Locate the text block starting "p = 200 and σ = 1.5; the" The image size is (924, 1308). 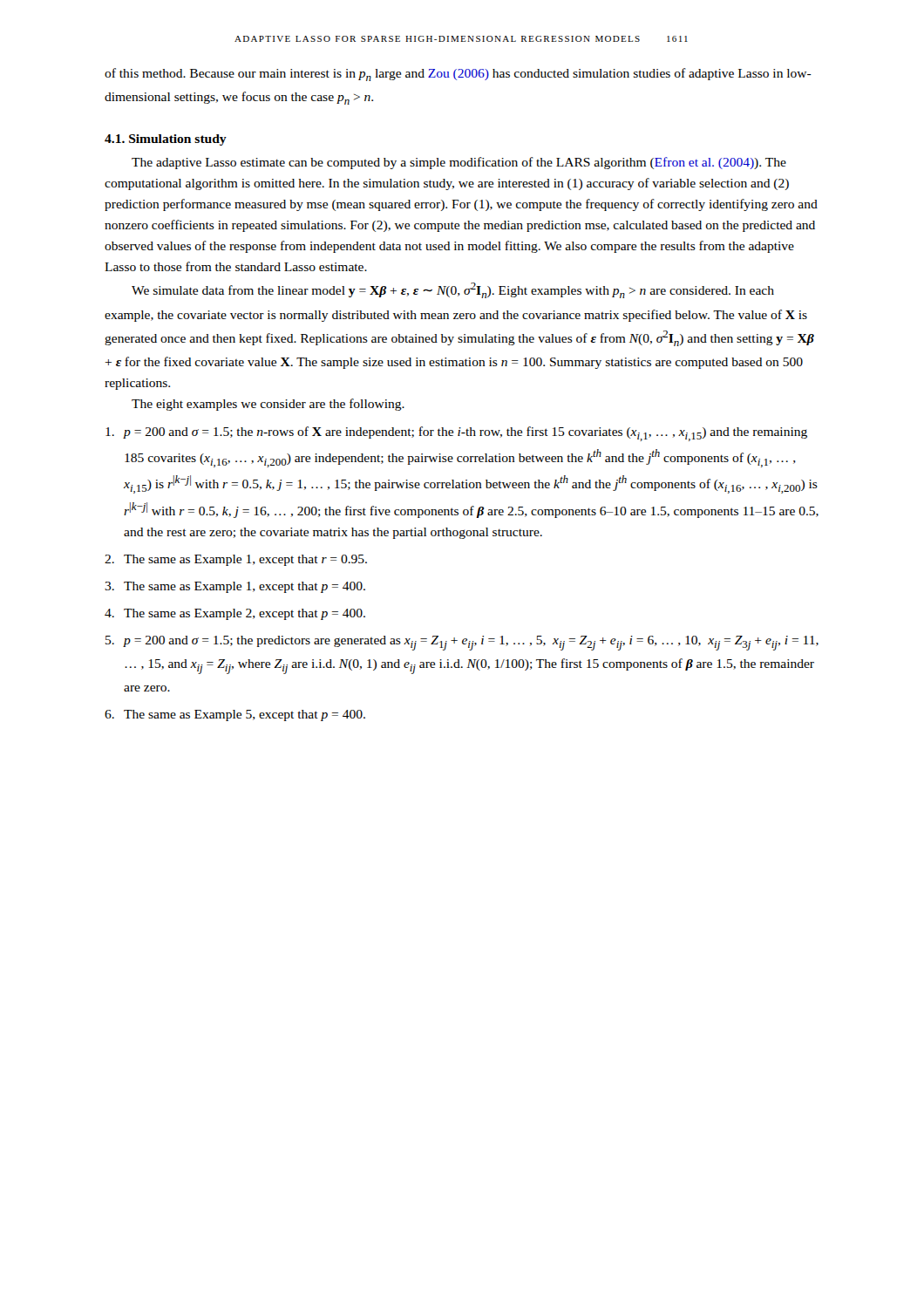(x=462, y=482)
